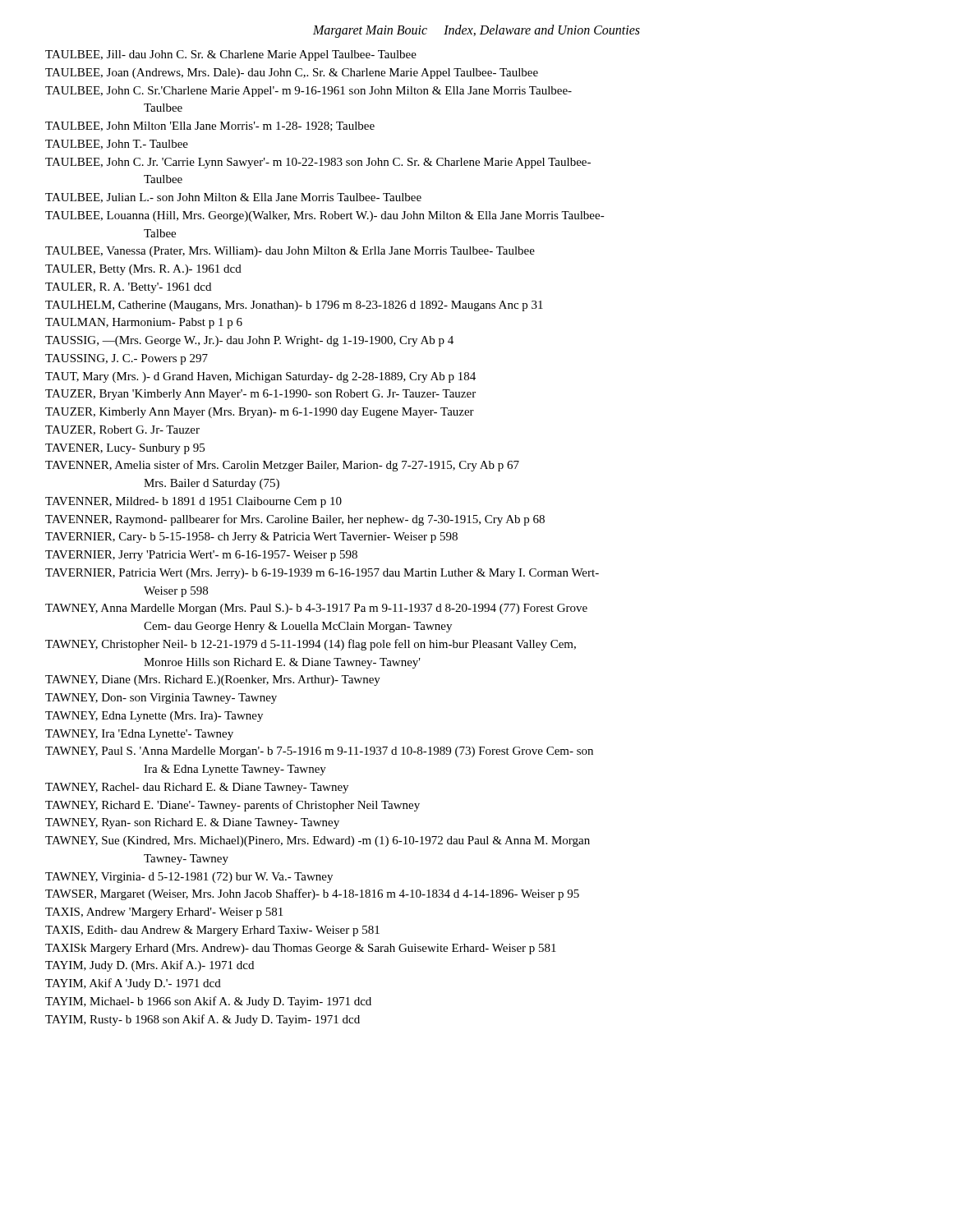Point to the block beginning "TAVERNIER, Cary- b 5-15-1958- ch"
953x1232 pixels.
tap(252, 537)
